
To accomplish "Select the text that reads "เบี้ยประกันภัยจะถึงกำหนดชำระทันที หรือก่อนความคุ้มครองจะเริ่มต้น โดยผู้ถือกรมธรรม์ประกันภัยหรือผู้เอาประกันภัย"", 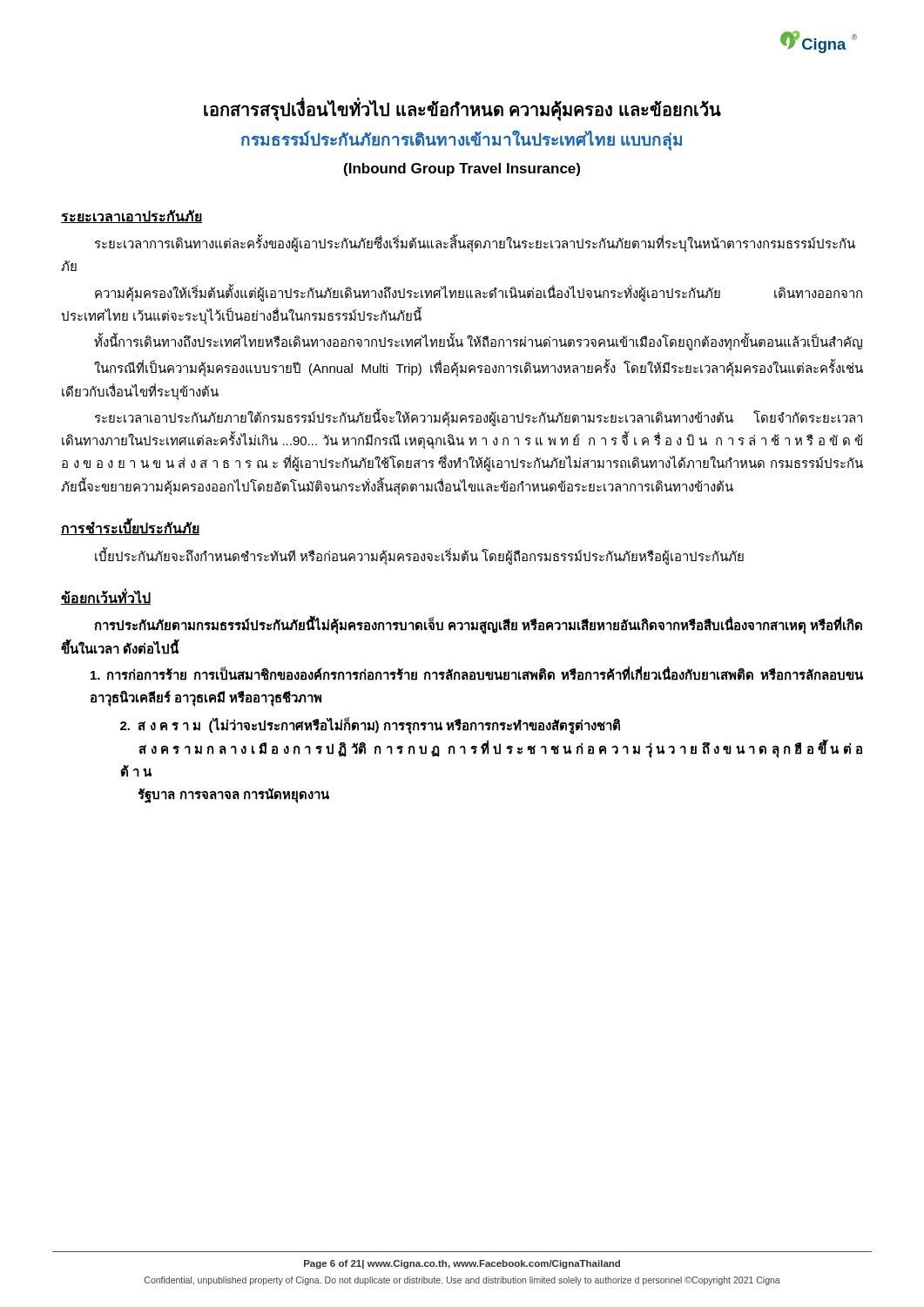I will [x=462, y=556].
